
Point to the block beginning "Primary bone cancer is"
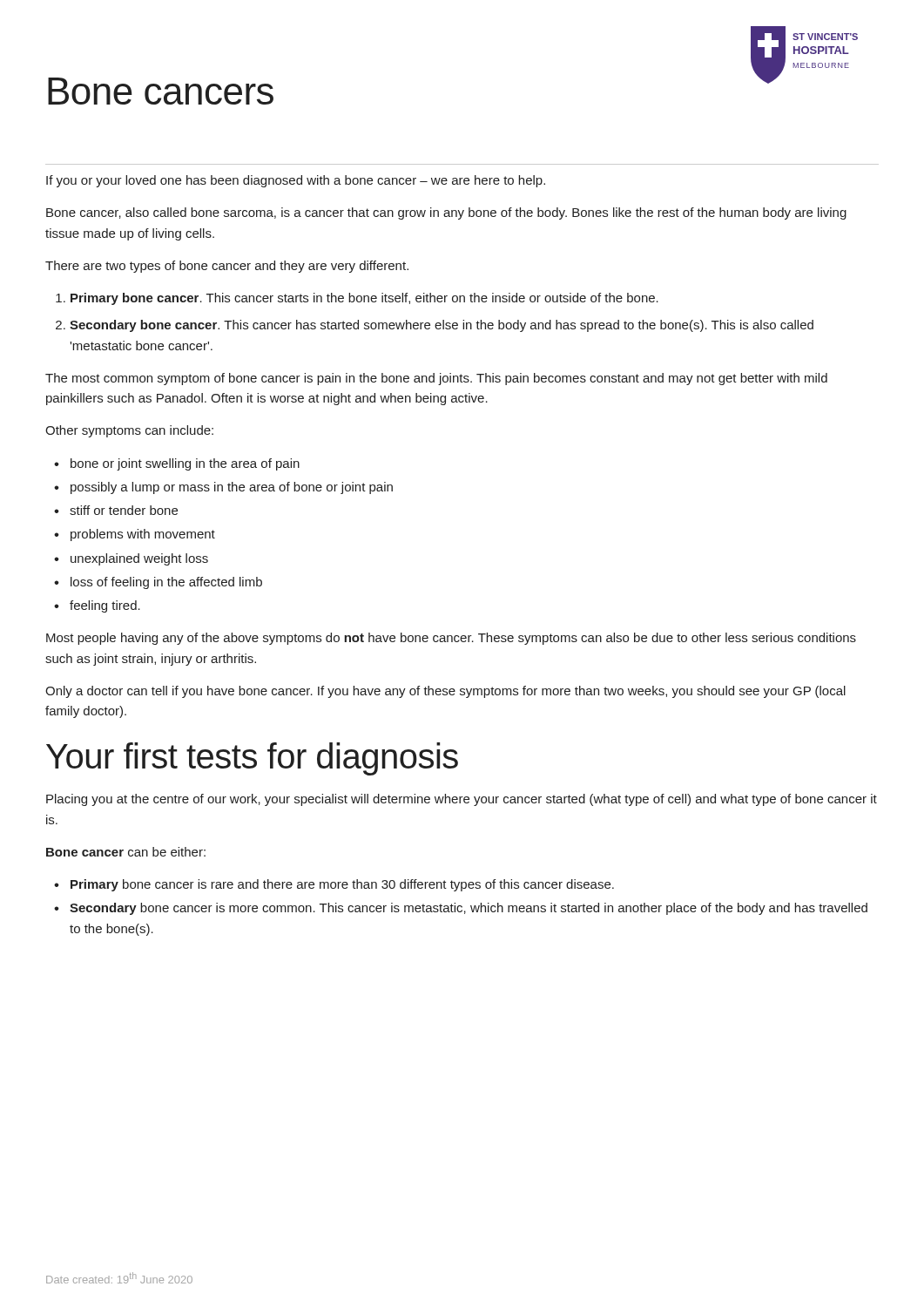[342, 884]
